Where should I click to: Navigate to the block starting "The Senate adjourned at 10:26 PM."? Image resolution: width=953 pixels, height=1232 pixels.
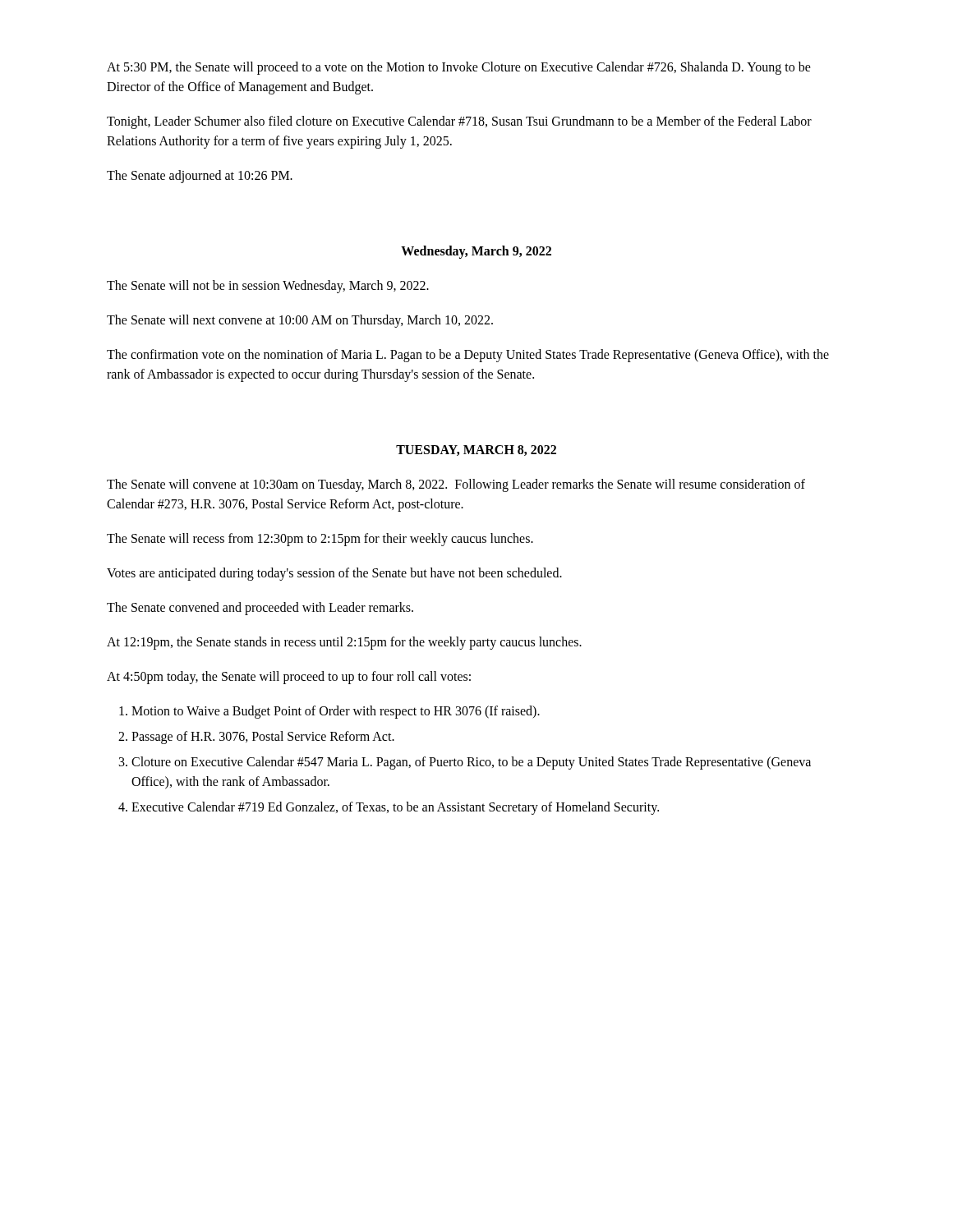200,175
